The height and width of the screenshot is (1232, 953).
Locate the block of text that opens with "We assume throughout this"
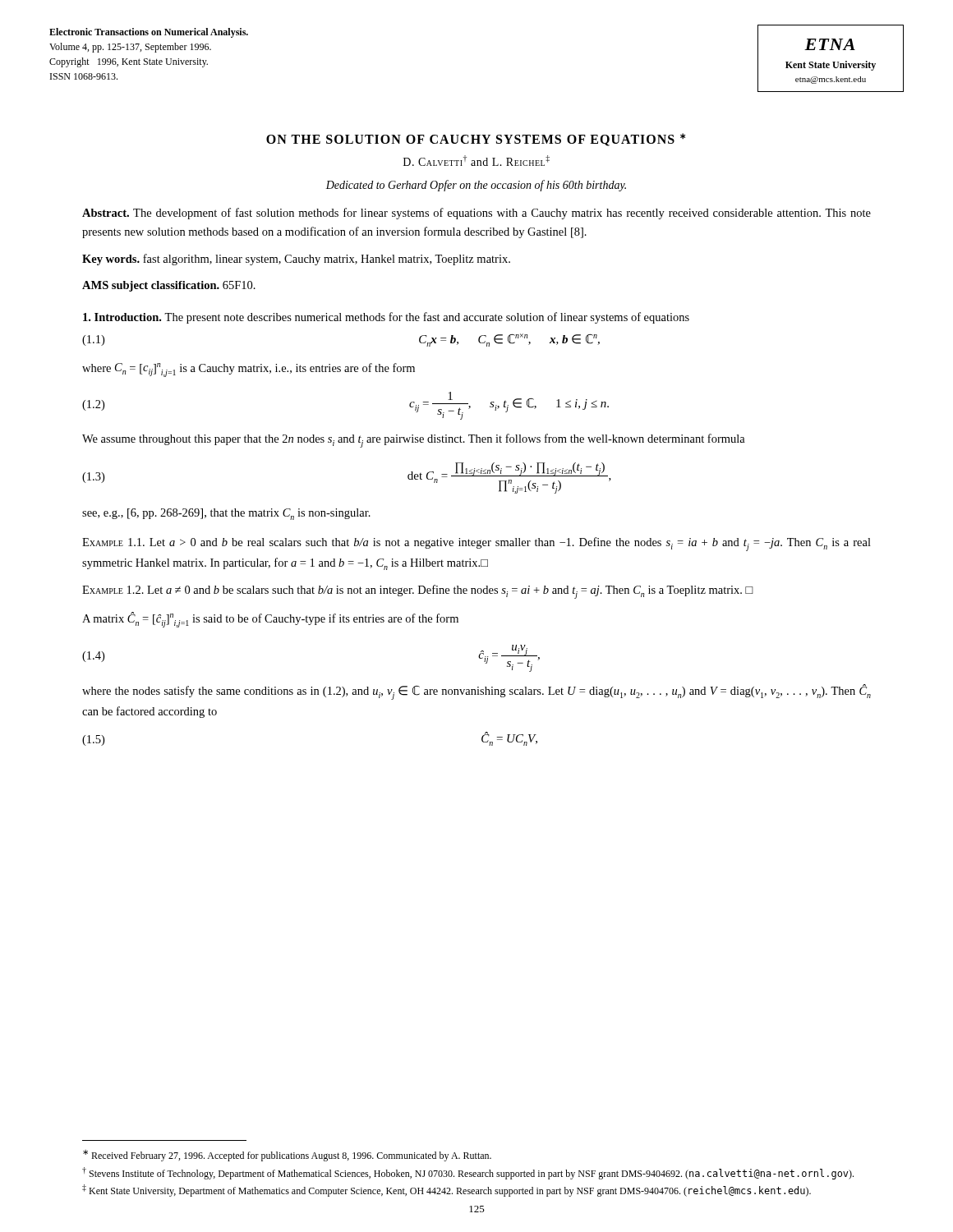click(x=414, y=440)
